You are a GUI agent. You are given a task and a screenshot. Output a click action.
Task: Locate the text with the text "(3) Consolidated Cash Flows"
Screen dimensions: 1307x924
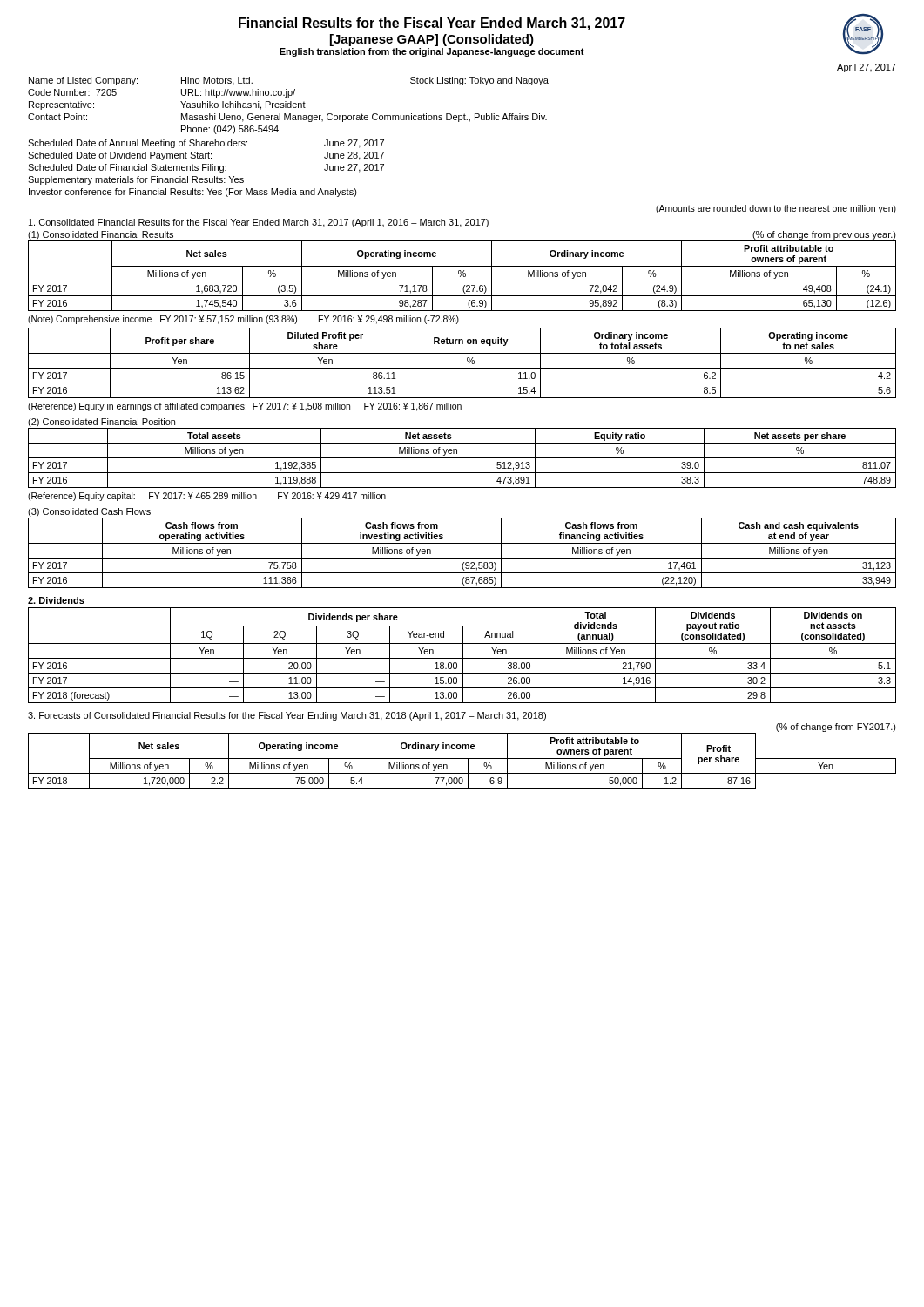tap(89, 511)
